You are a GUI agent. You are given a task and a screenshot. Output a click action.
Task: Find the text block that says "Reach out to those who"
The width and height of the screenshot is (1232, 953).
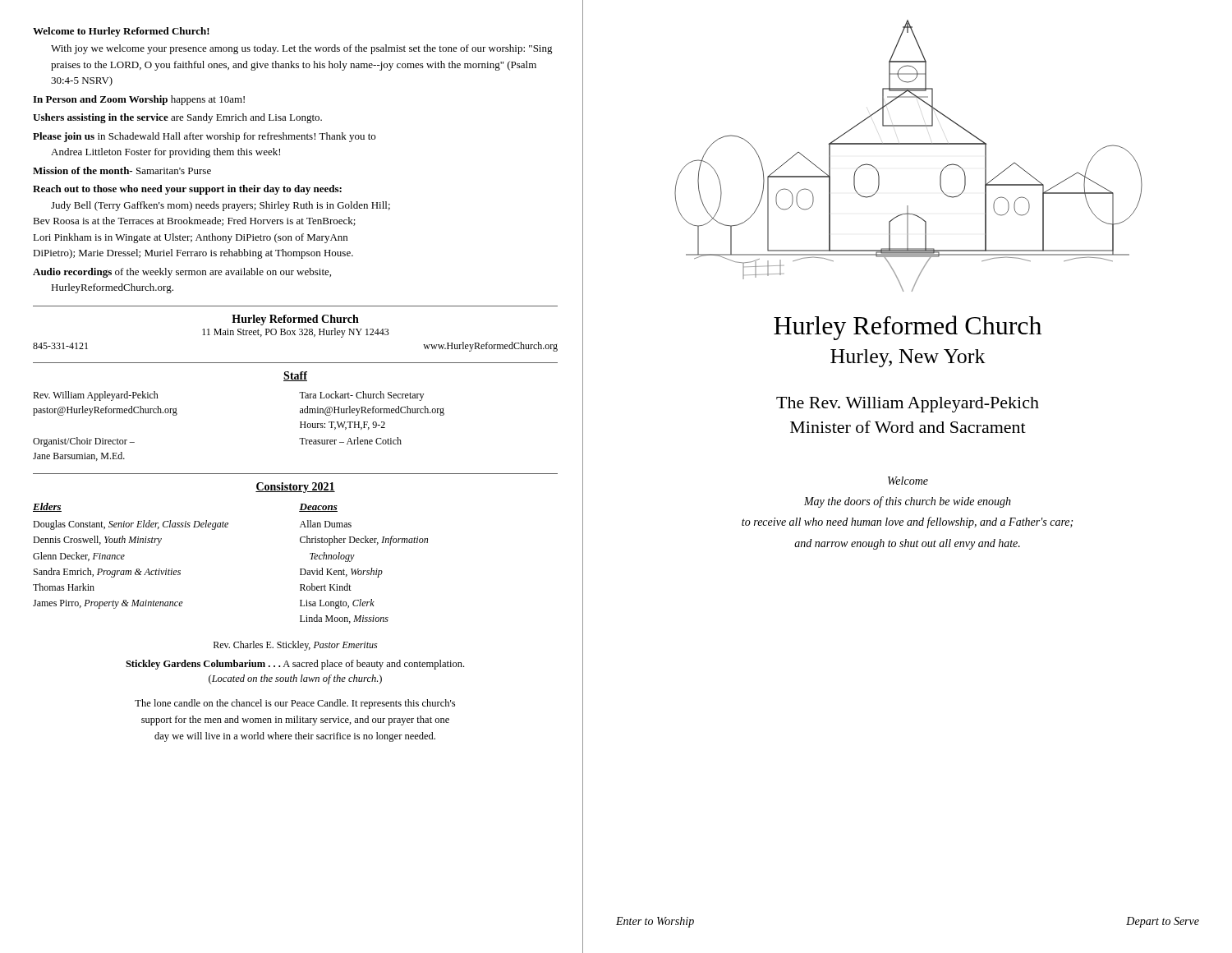point(212,221)
